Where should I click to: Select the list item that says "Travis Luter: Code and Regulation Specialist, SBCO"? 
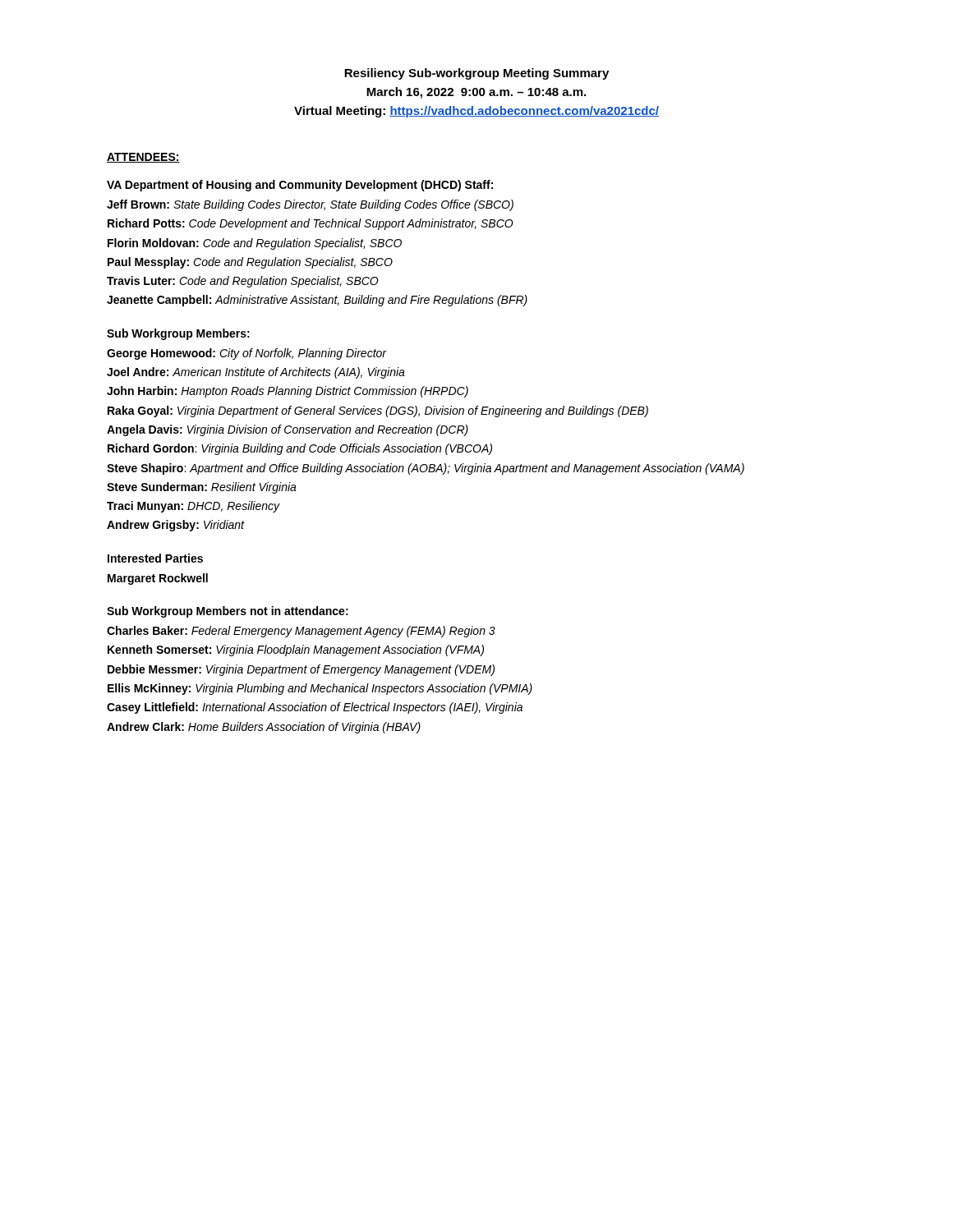[x=243, y=281]
